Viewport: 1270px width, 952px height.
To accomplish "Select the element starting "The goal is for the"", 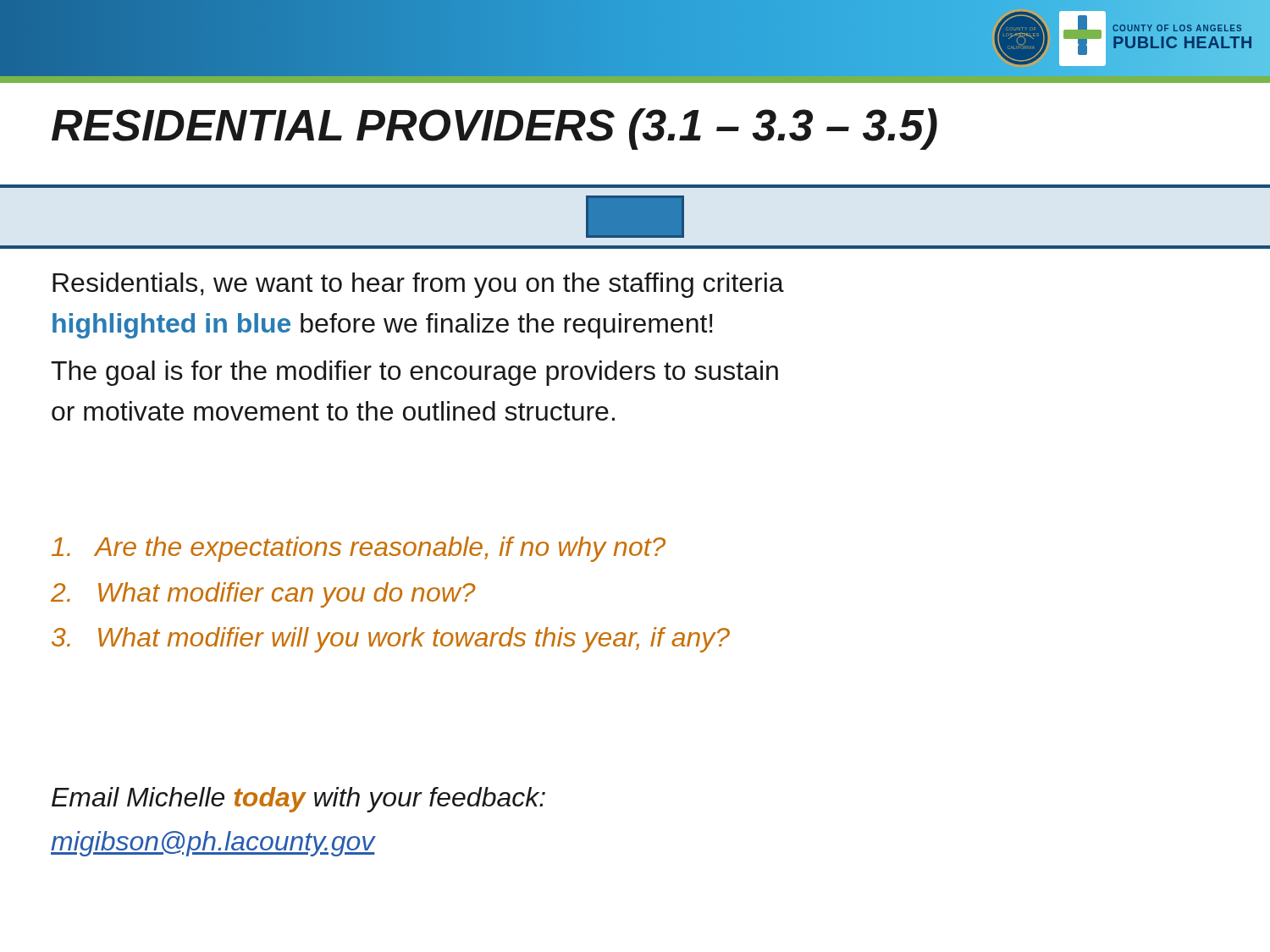I will tap(415, 391).
